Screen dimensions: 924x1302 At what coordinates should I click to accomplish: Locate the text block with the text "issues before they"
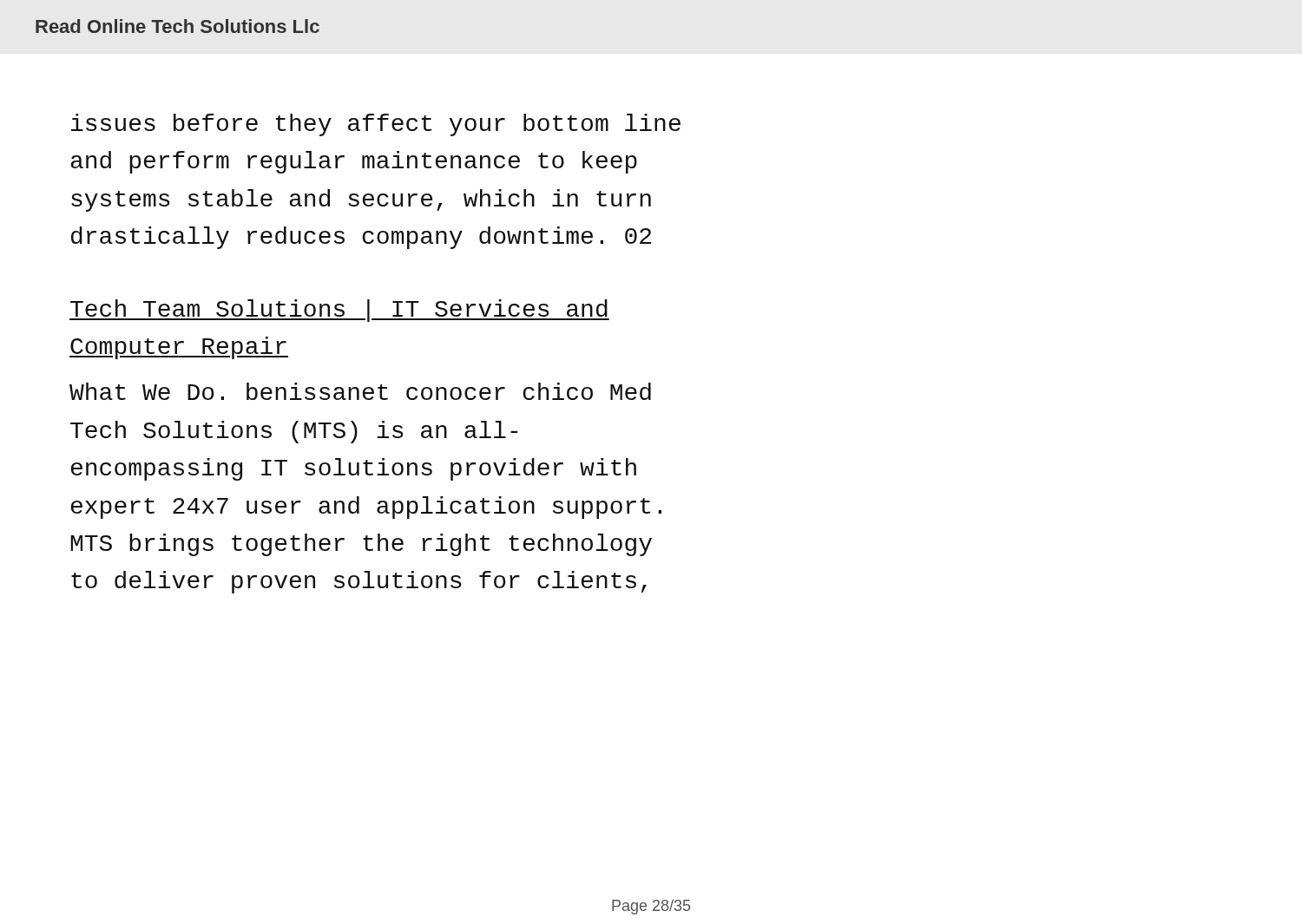tap(376, 181)
